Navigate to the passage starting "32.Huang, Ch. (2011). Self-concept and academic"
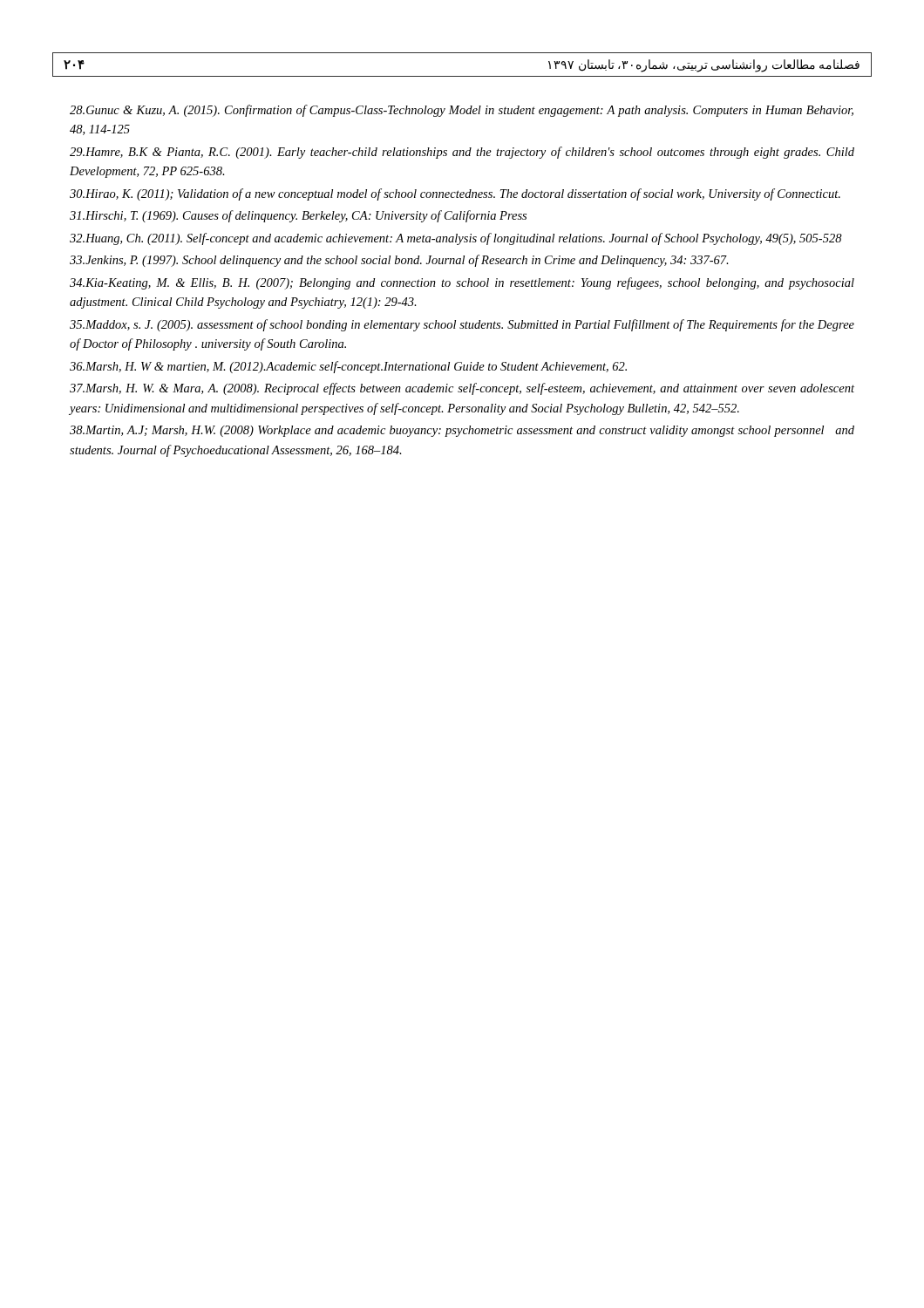This screenshot has height=1308, width=924. coord(456,238)
